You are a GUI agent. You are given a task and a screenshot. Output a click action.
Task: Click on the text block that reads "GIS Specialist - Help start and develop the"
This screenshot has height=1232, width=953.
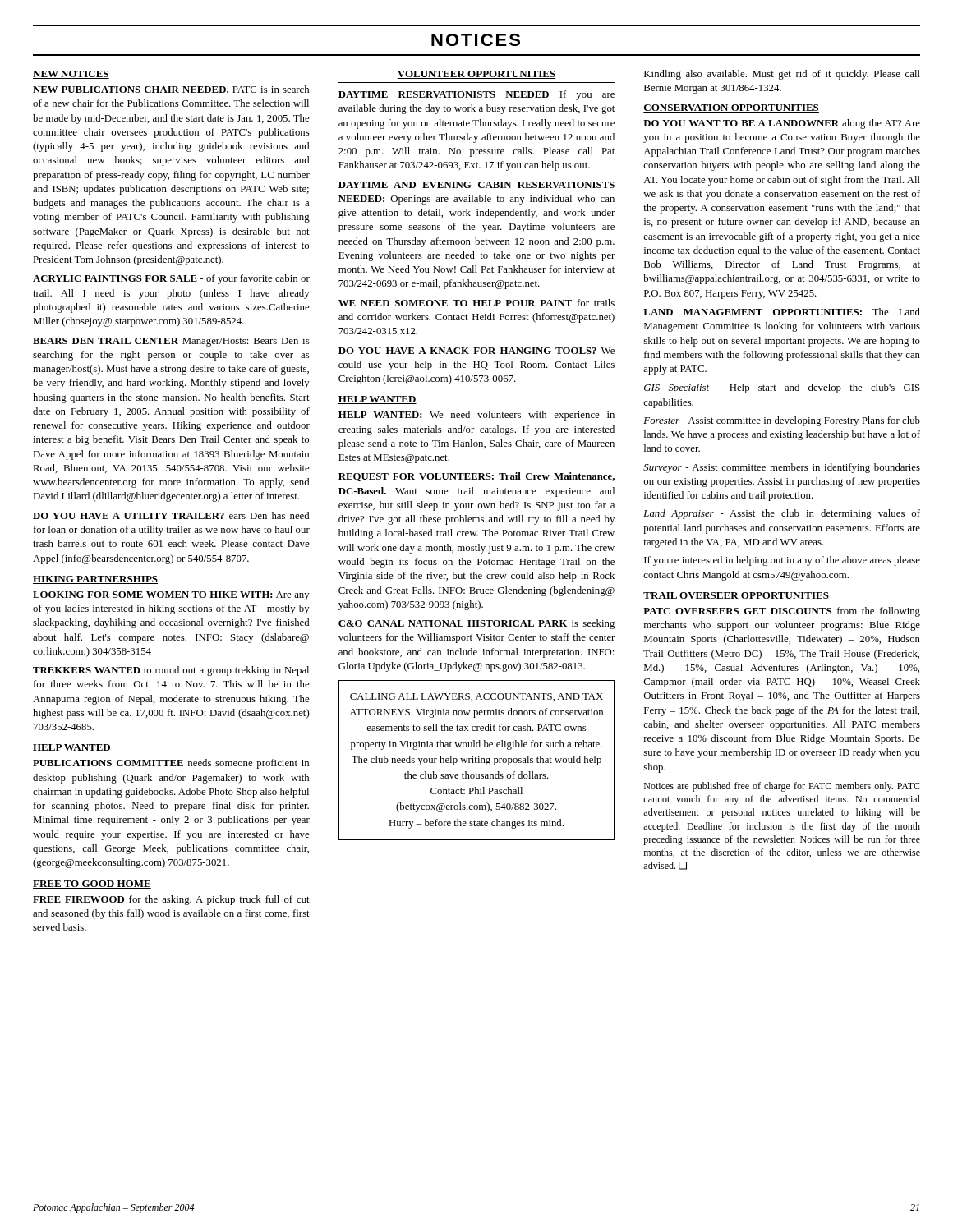click(x=782, y=395)
